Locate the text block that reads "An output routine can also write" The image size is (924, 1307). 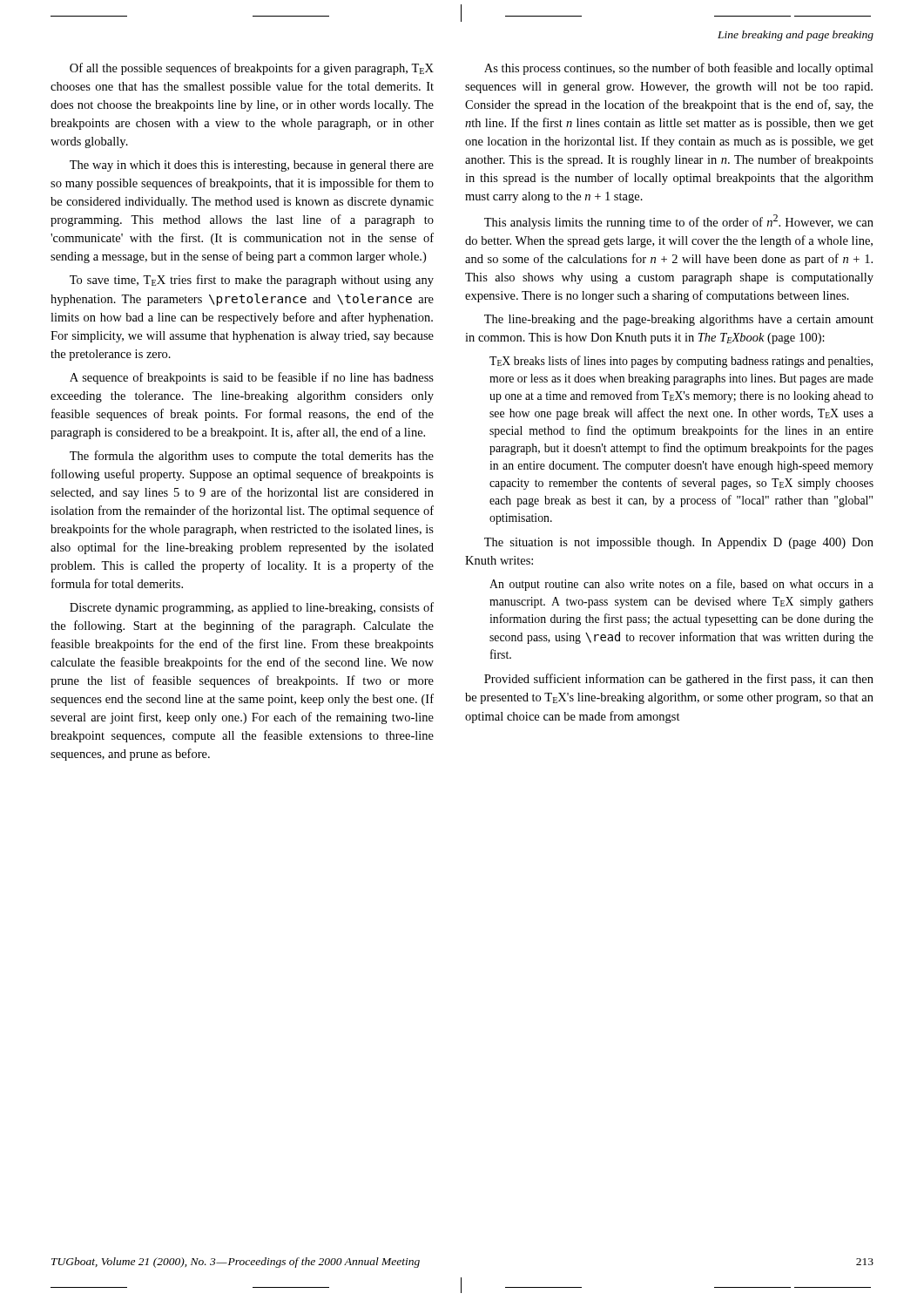coord(681,620)
